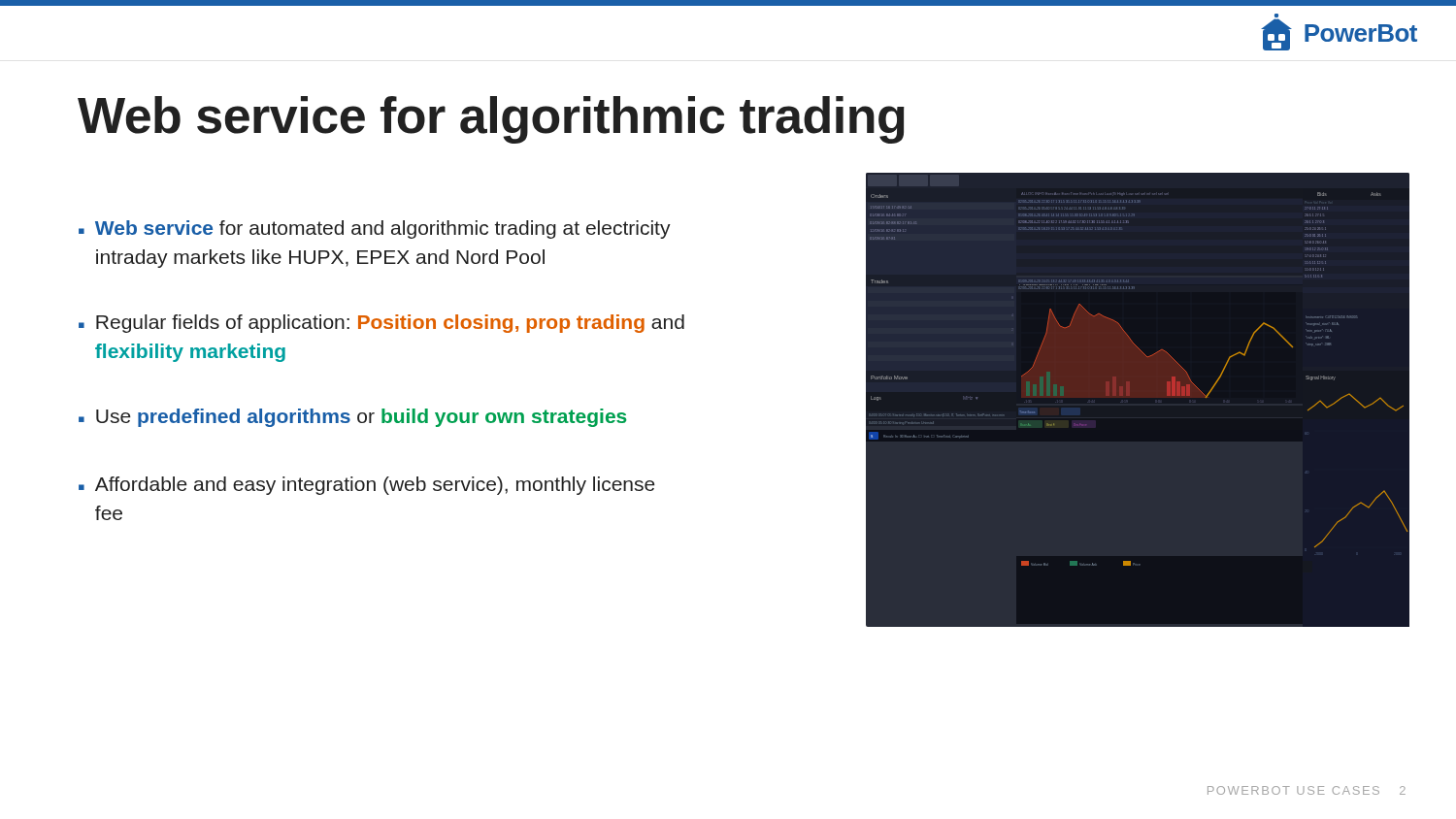This screenshot has width=1456, height=819.
Task: Find the region starting "▪ Affordable and easy integration (web"
Action: (x=383, y=499)
